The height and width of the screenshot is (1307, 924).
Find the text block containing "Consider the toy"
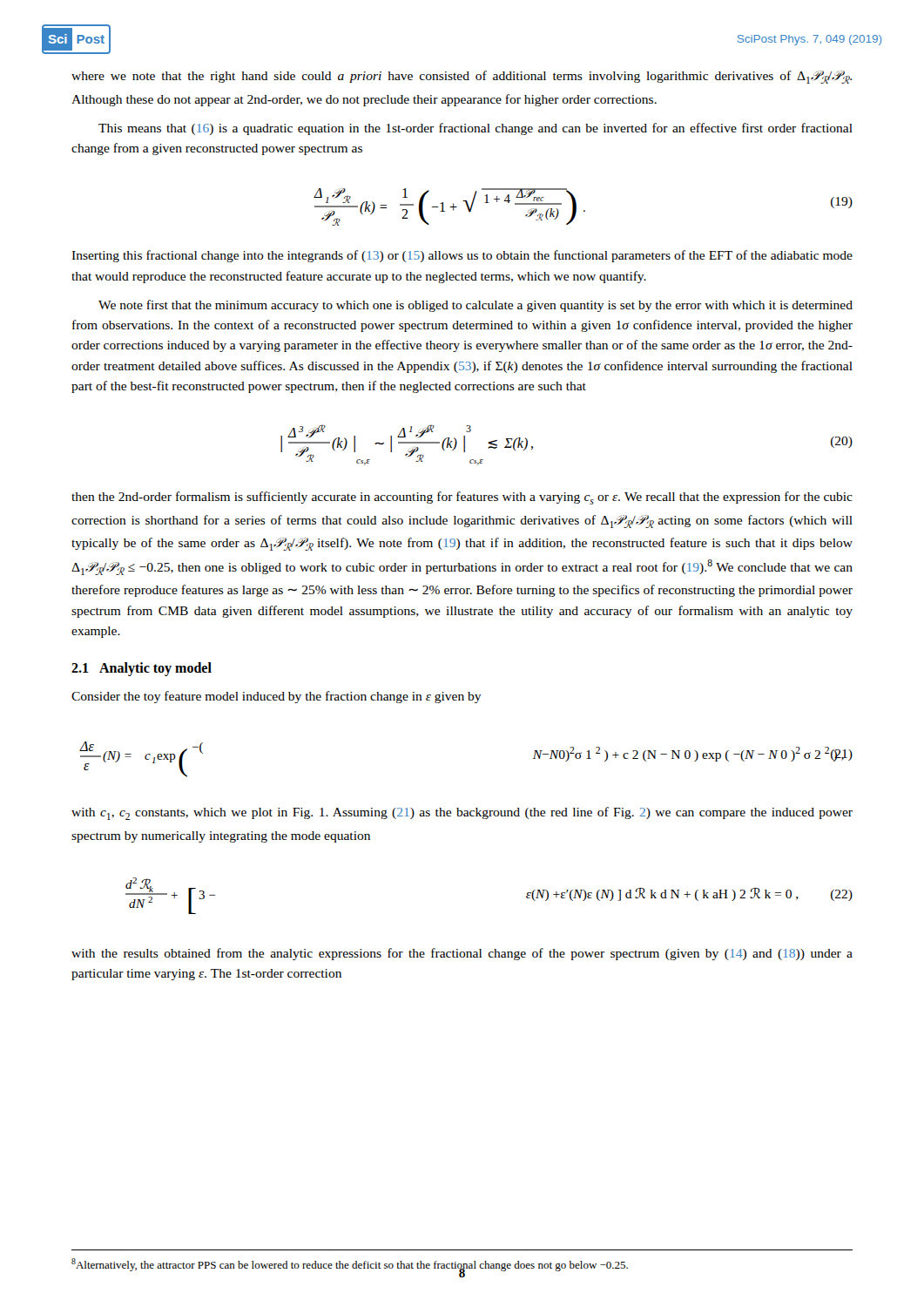[462, 696]
